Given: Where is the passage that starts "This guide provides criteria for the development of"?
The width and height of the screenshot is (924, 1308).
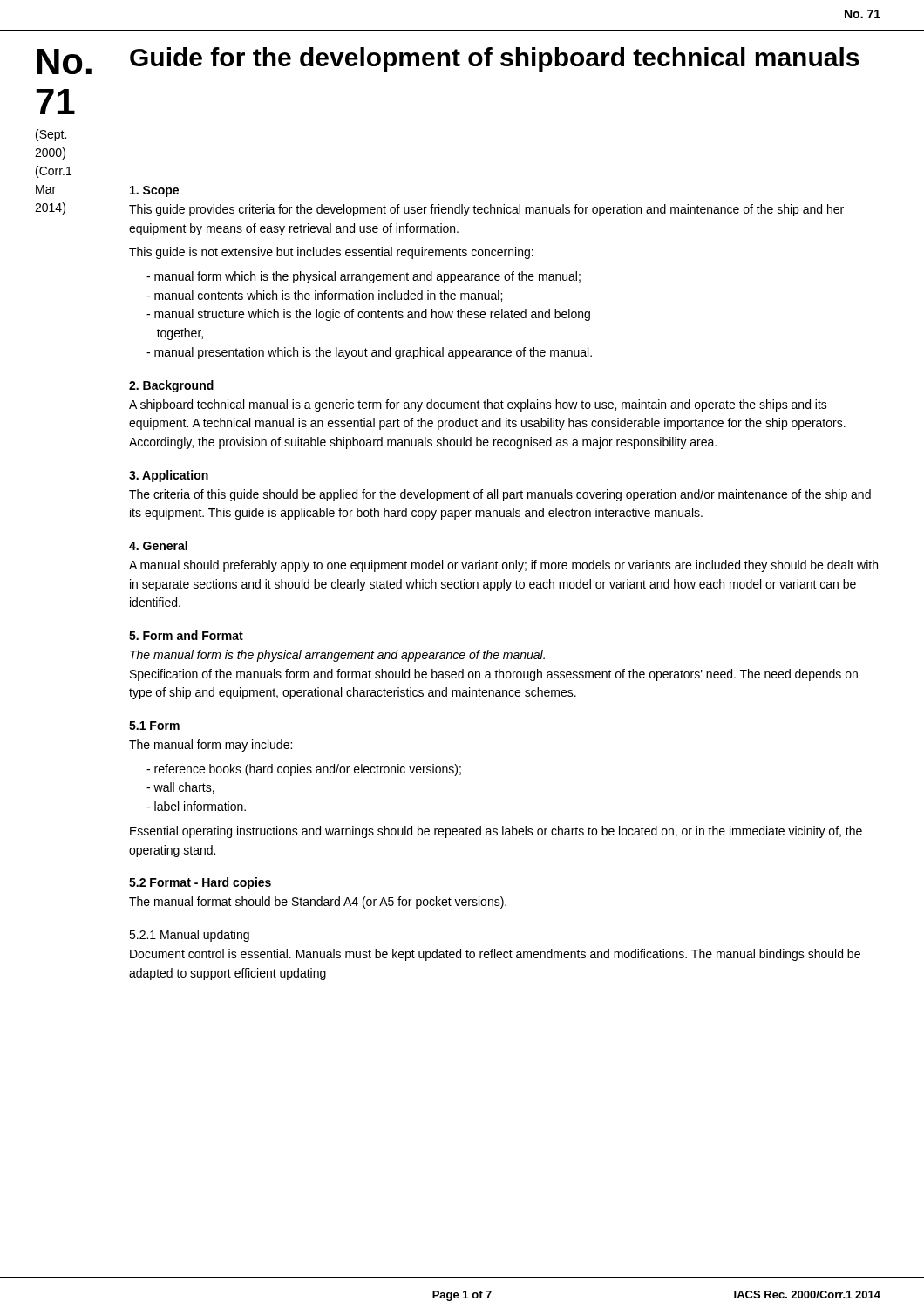Looking at the screenshot, I should pos(487,219).
